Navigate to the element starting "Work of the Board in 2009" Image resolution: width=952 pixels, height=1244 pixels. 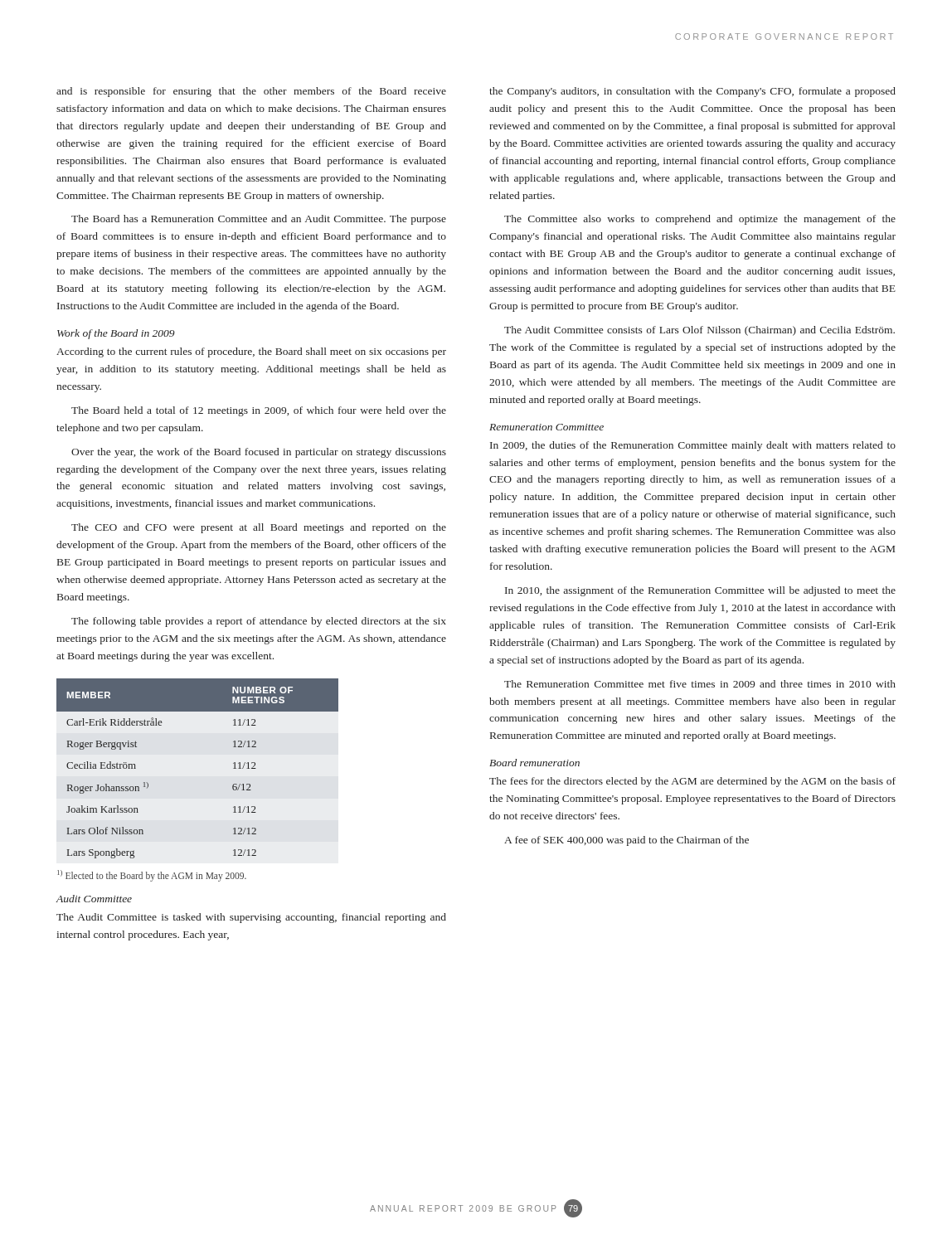[x=116, y=333]
